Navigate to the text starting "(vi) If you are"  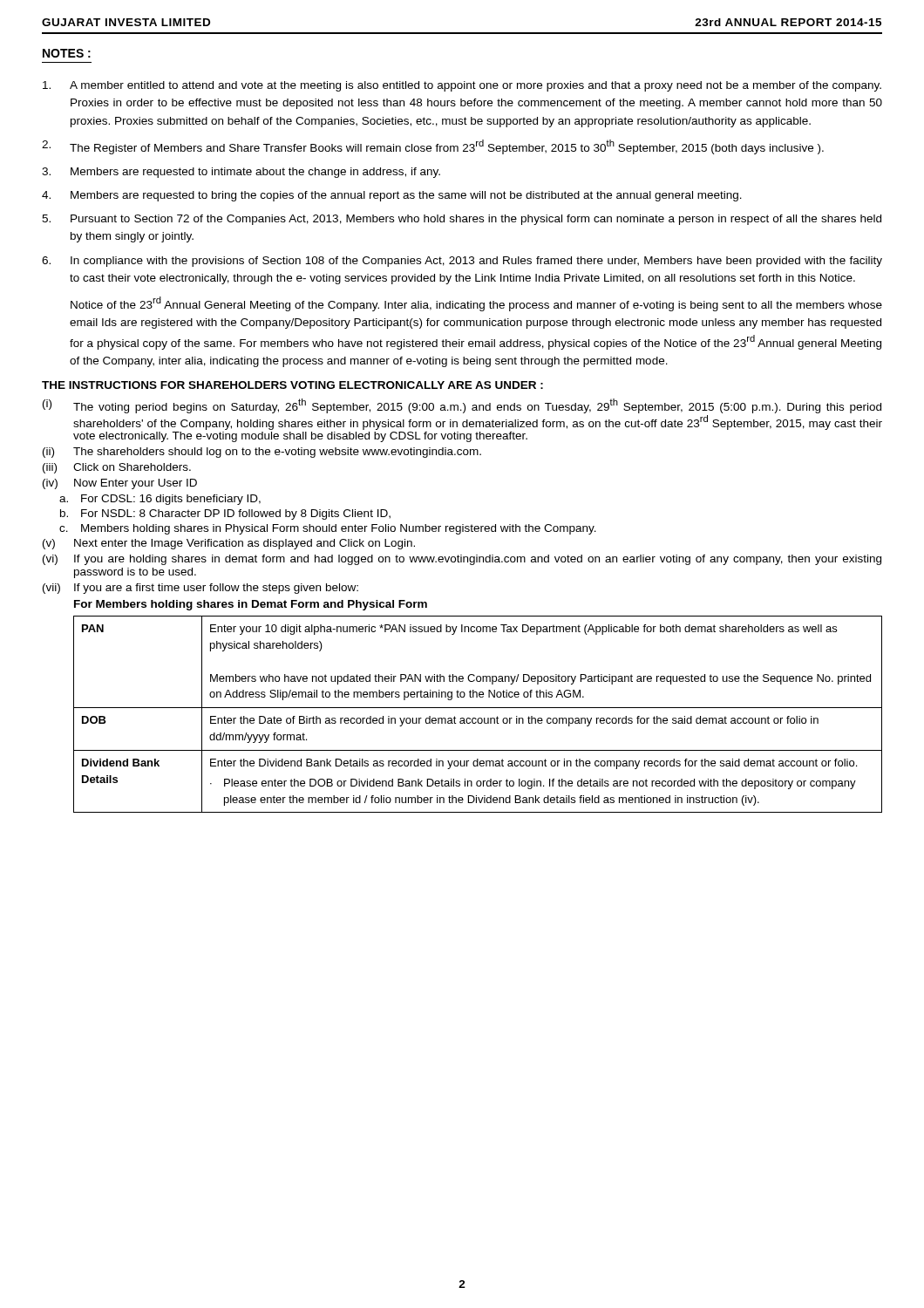tap(462, 565)
